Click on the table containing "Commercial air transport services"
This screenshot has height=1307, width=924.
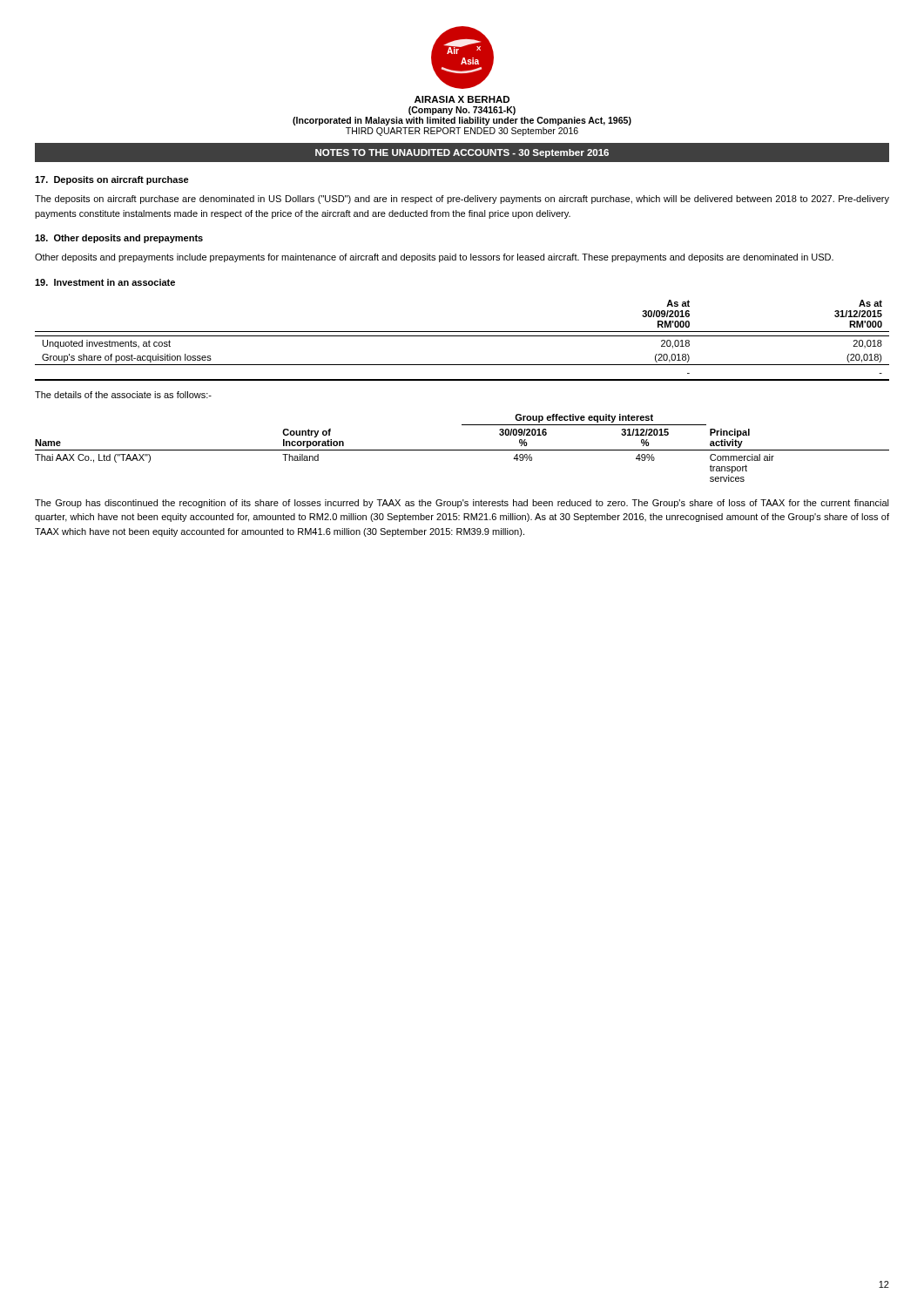pyautogui.click(x=462, y=447)
